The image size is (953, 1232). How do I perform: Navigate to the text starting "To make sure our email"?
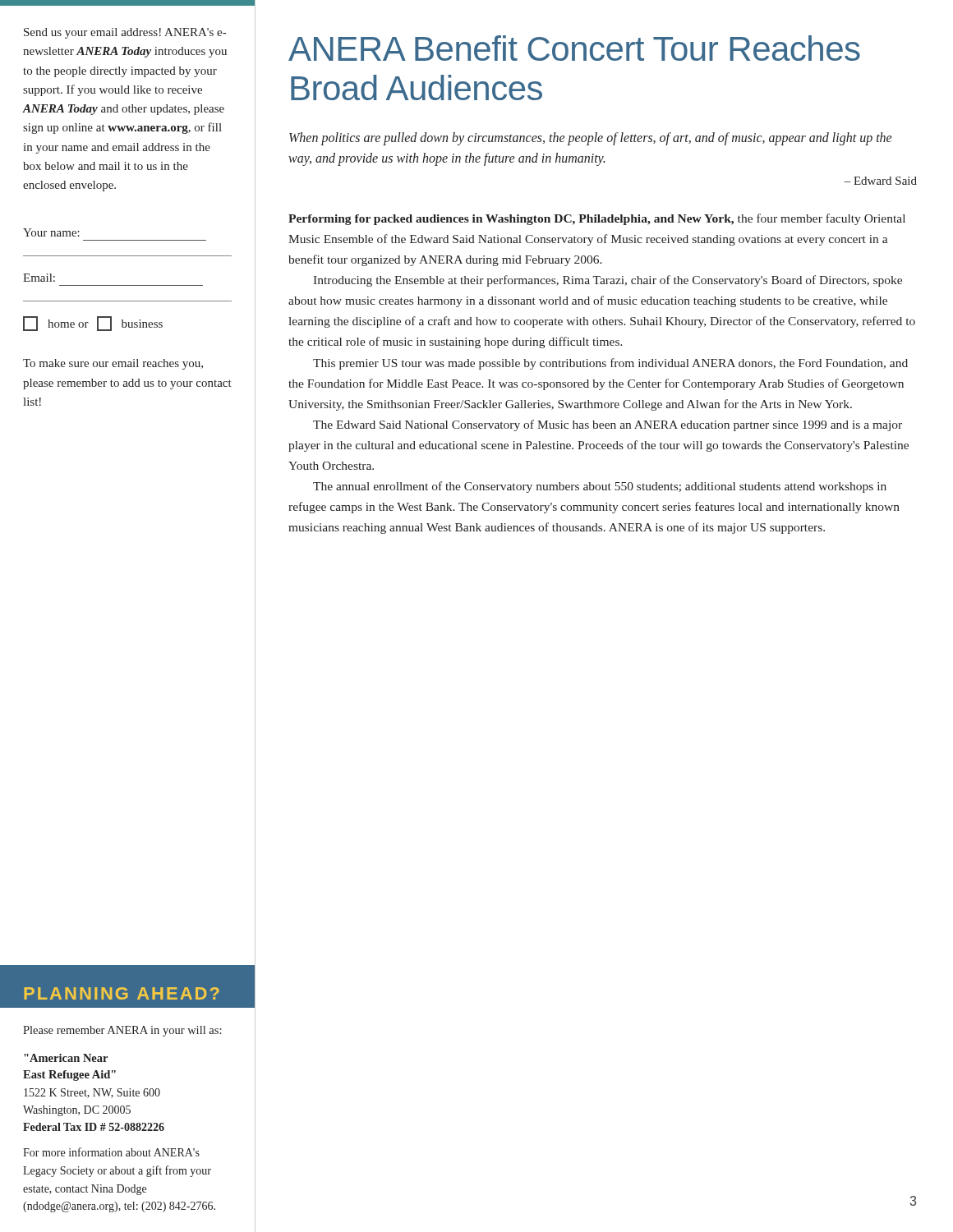coord(127,382)
